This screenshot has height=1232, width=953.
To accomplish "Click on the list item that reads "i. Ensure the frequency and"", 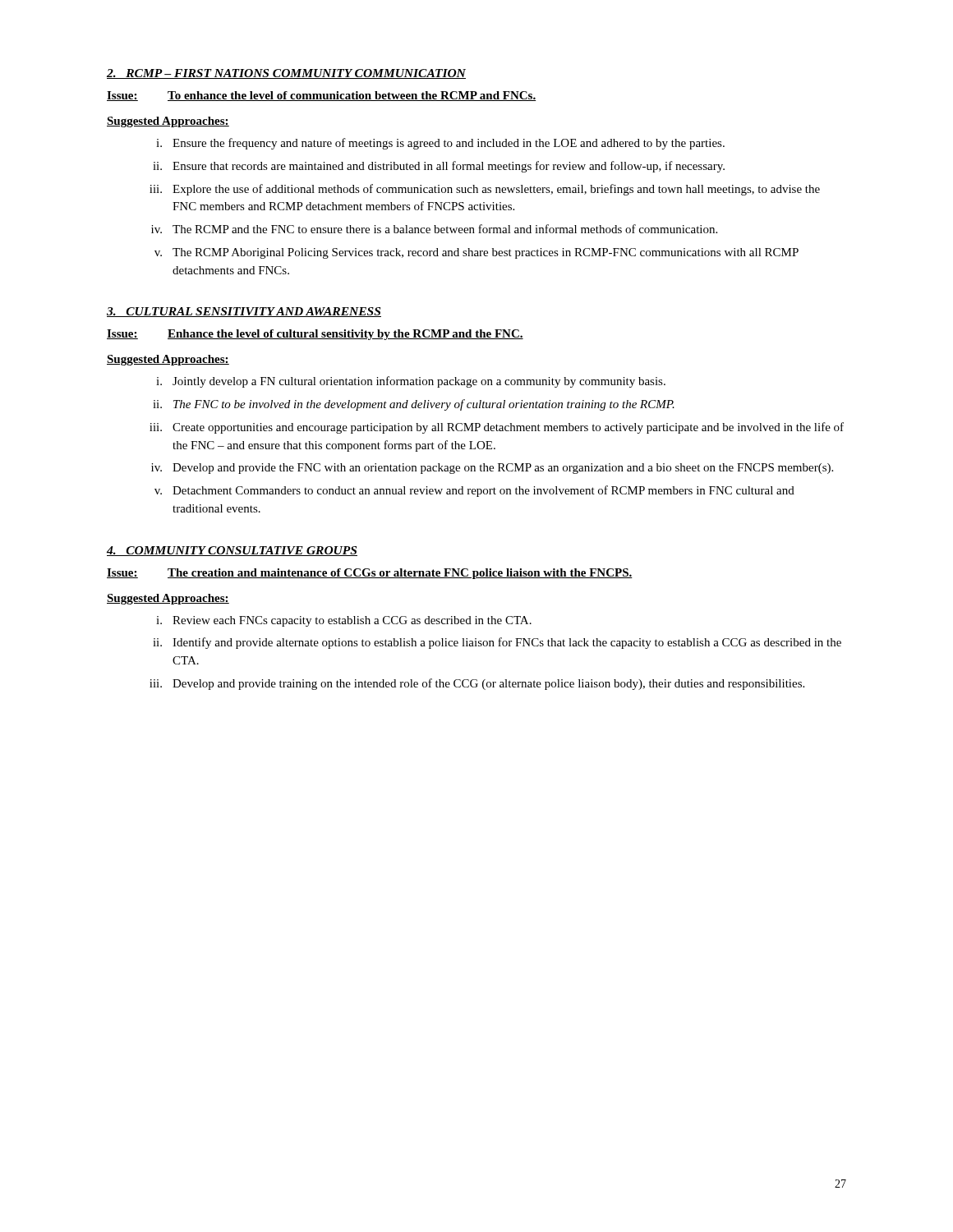I will [485, 144].
